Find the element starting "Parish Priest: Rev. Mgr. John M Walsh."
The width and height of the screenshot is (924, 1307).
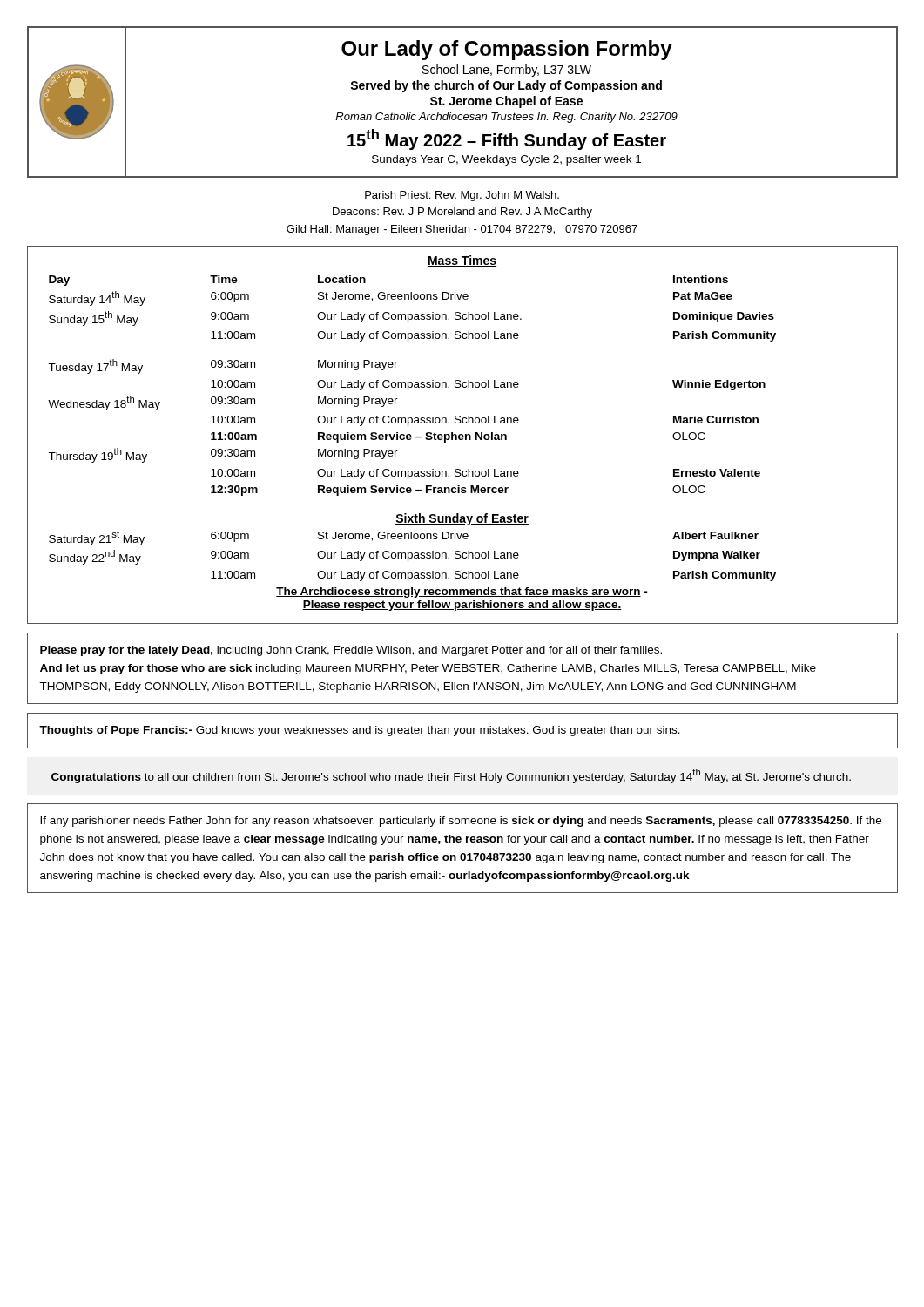click(x=462, y=211)
